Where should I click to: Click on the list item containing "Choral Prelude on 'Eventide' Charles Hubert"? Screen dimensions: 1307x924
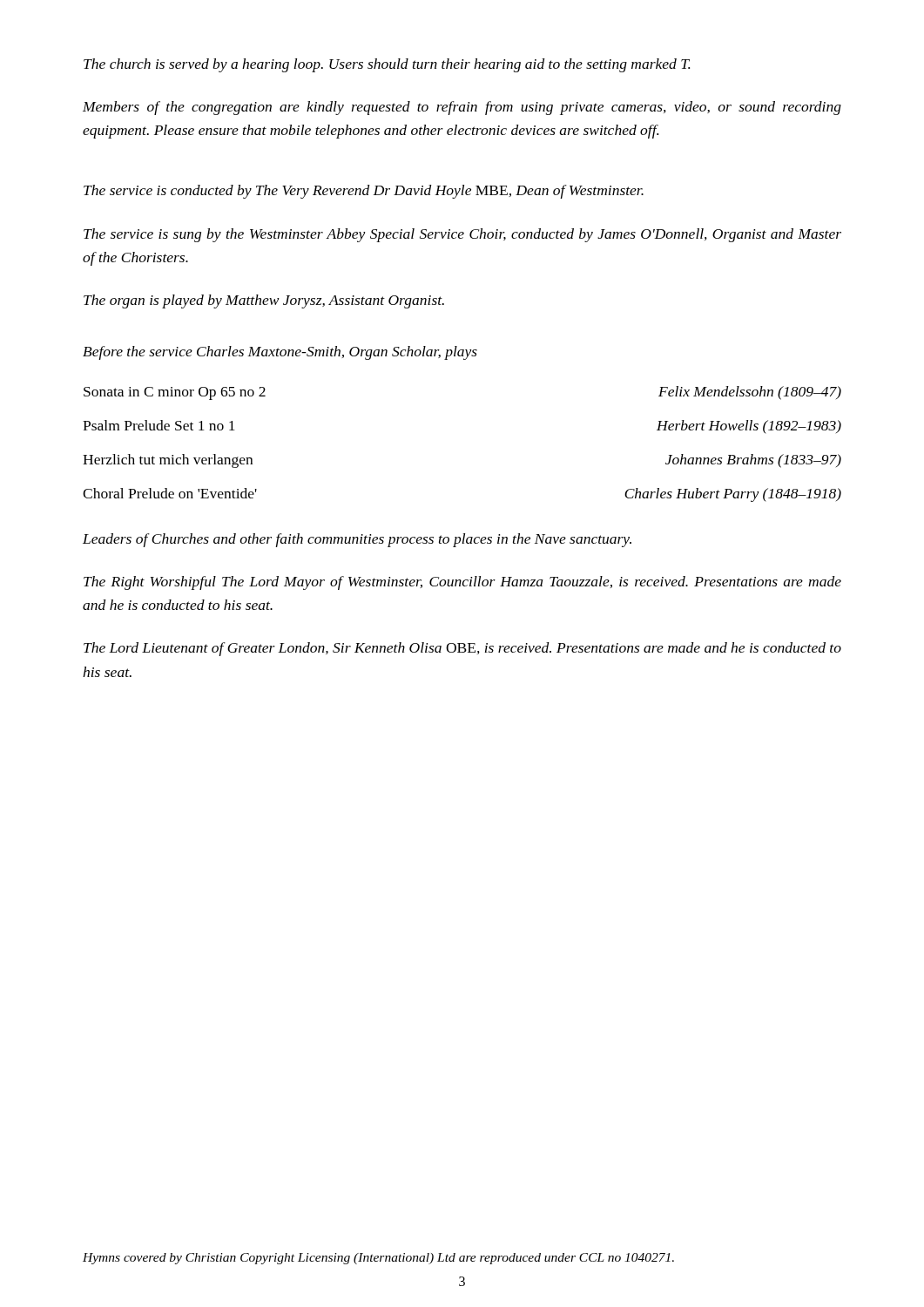180,494
